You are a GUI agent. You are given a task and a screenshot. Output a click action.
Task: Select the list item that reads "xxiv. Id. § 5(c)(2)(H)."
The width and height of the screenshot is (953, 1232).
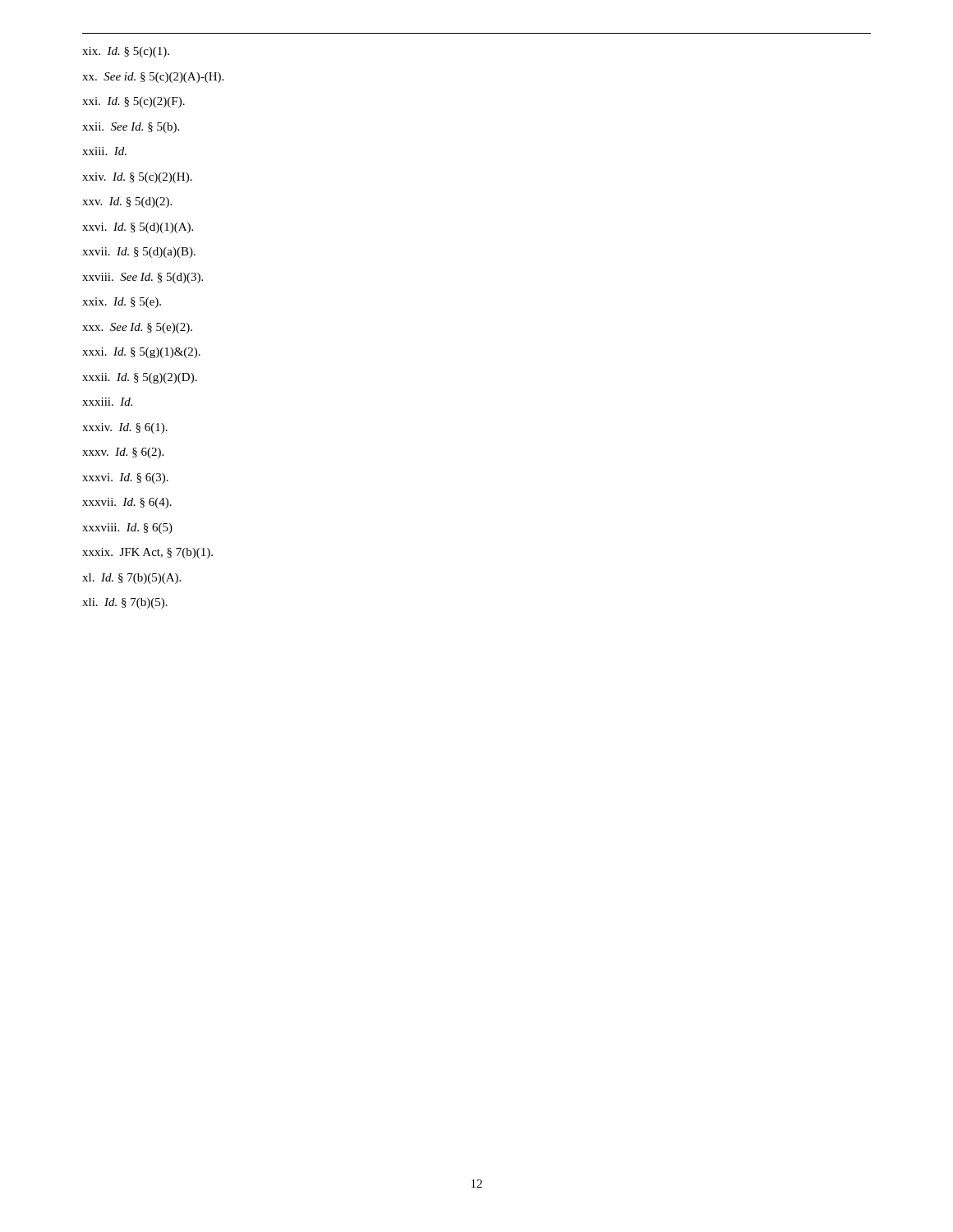pyautogui.click(x=137, y=176)
